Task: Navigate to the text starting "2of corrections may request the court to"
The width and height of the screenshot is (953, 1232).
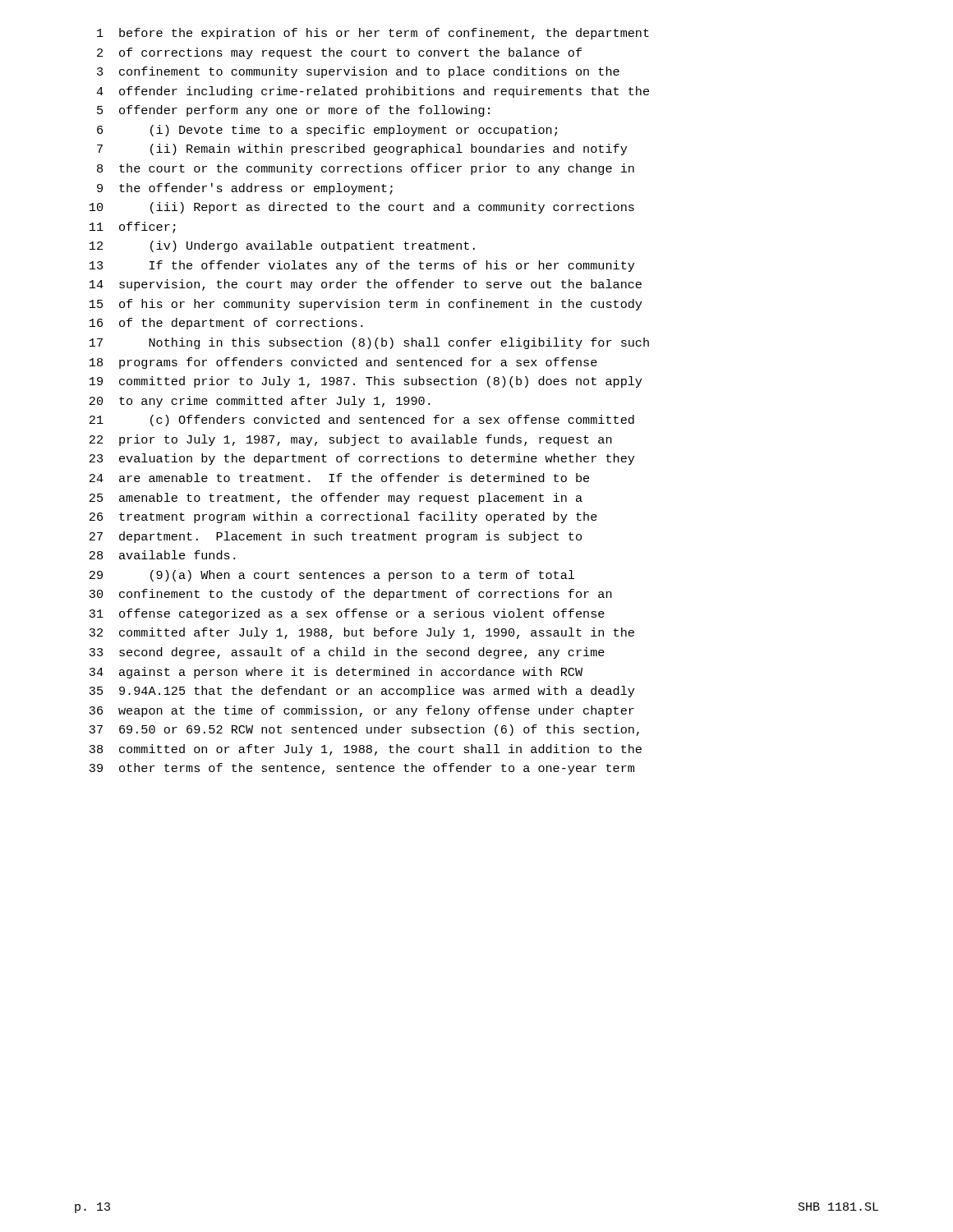Action: pyautogui.click(x=328, y=54)
